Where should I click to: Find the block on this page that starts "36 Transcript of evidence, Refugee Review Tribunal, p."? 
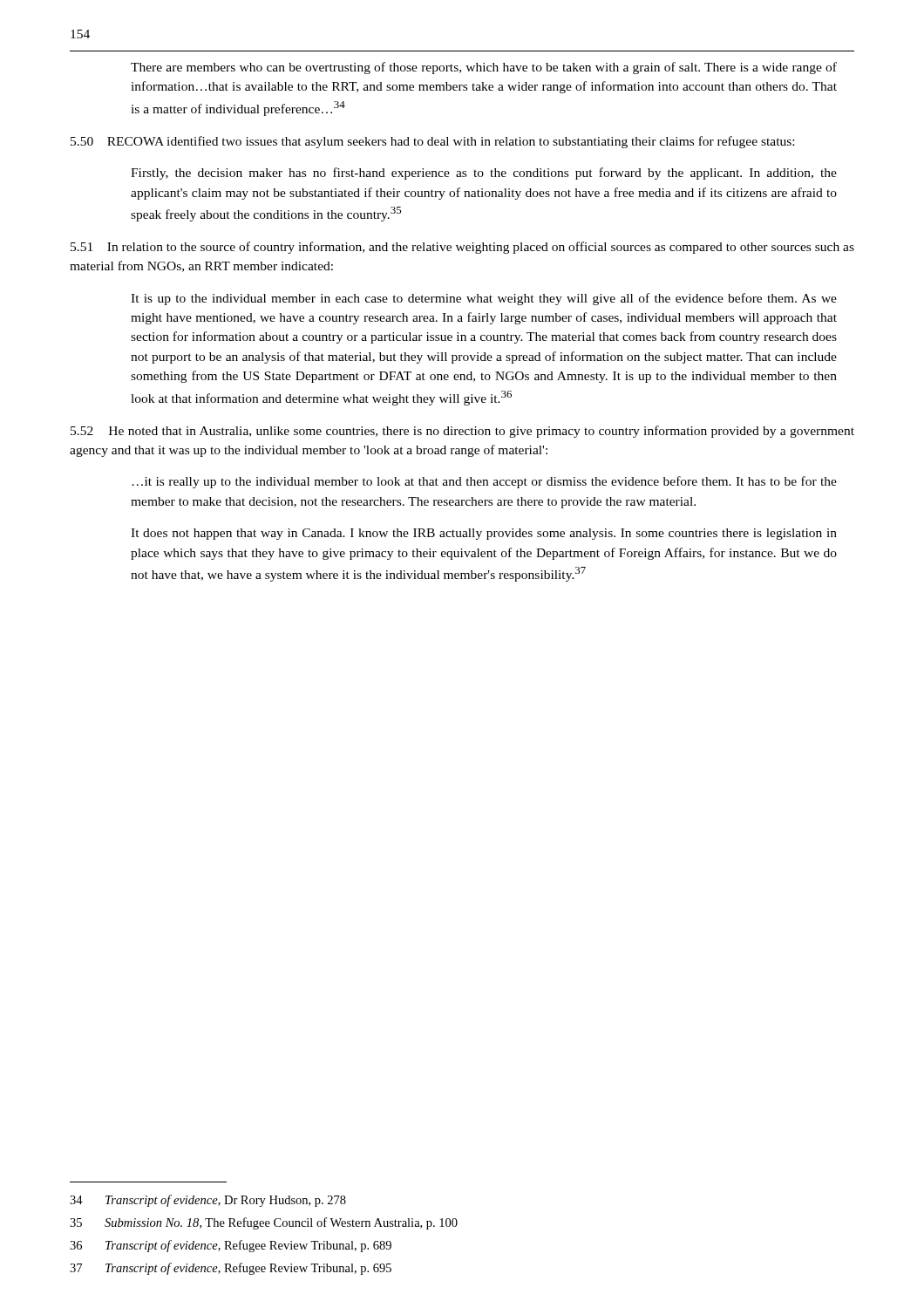click(x=231, y=1246)
